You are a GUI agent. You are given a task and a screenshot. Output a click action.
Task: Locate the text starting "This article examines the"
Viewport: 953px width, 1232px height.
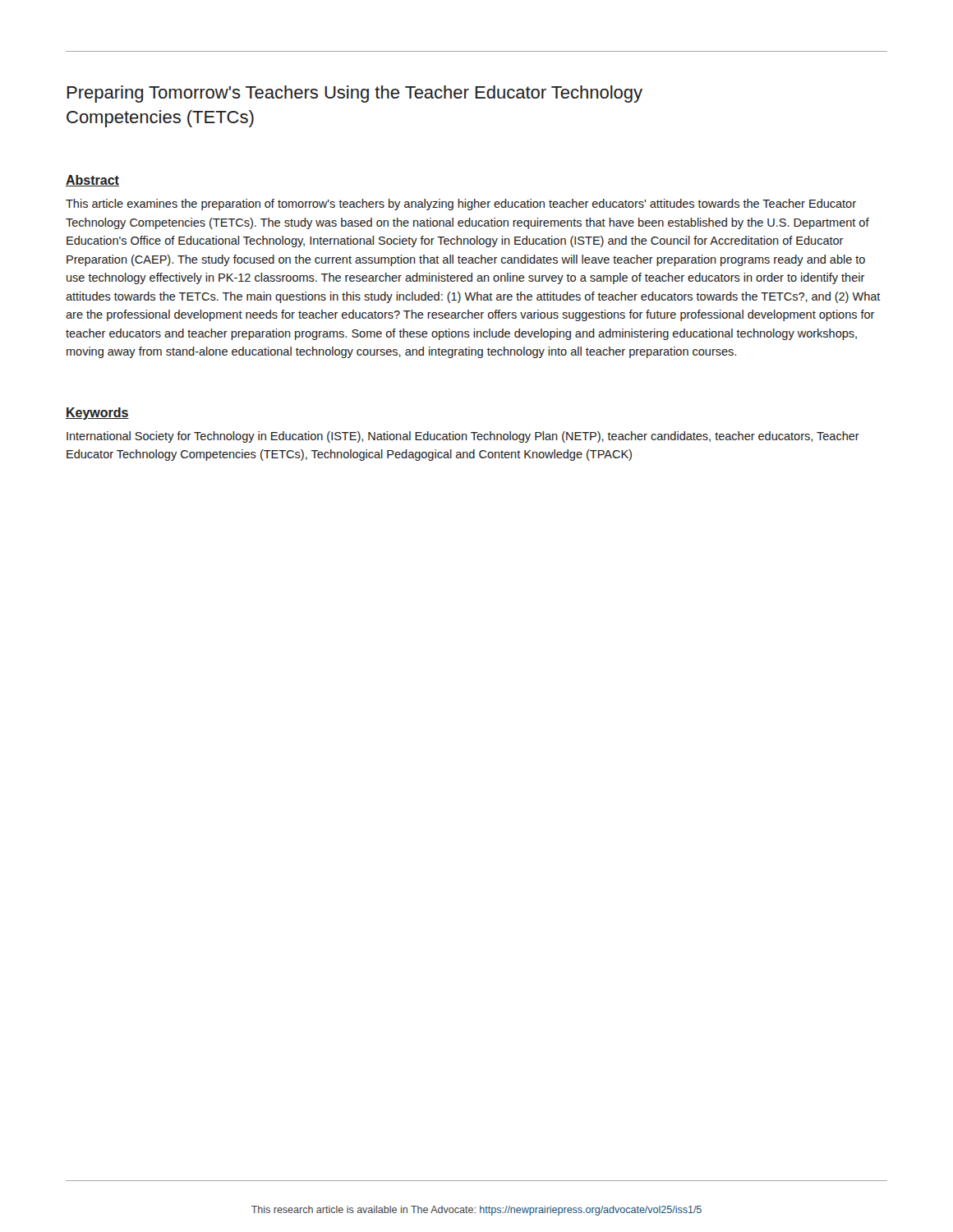click(x=476, y=278)
